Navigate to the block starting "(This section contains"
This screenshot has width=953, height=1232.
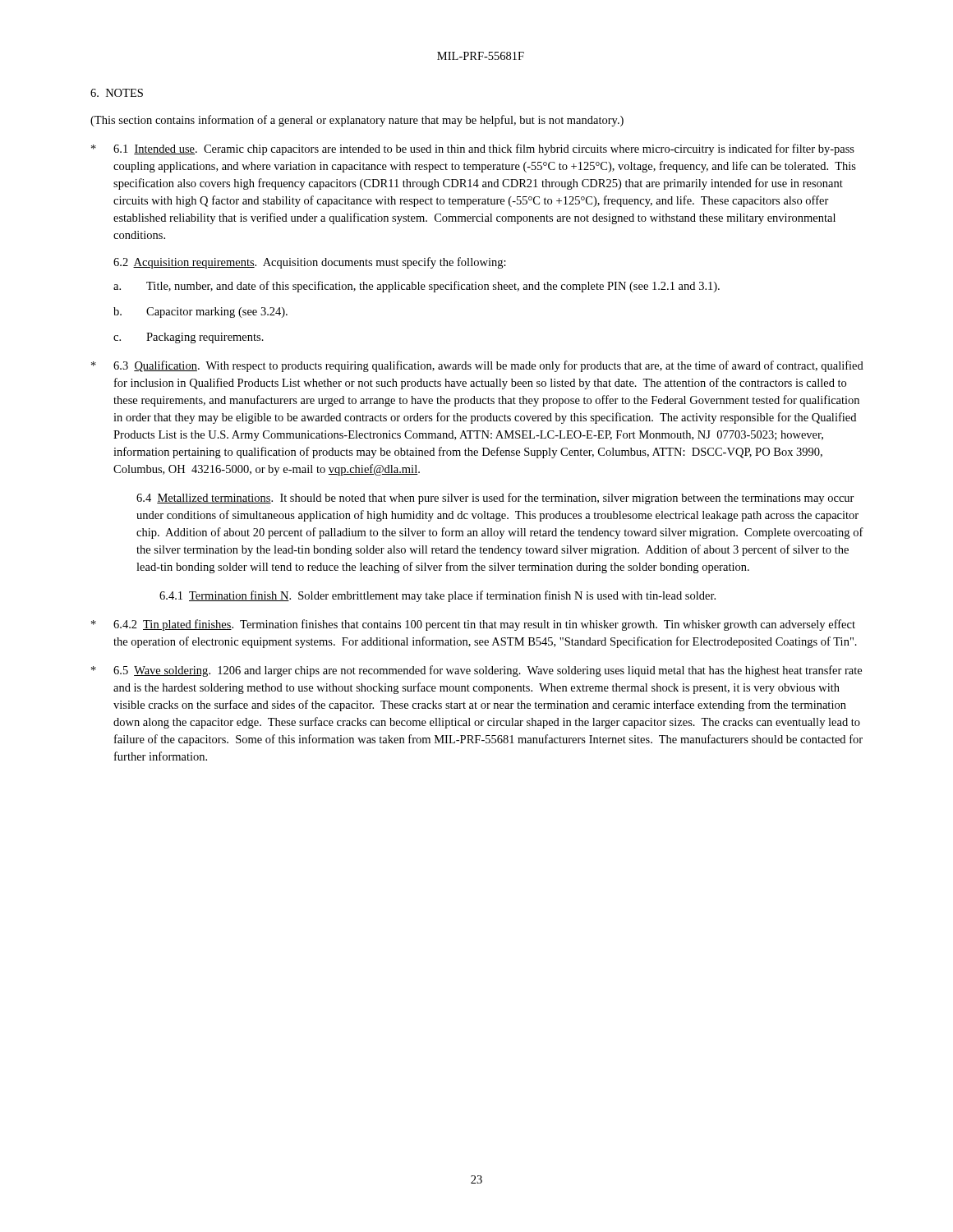click(x=357, y=120)
